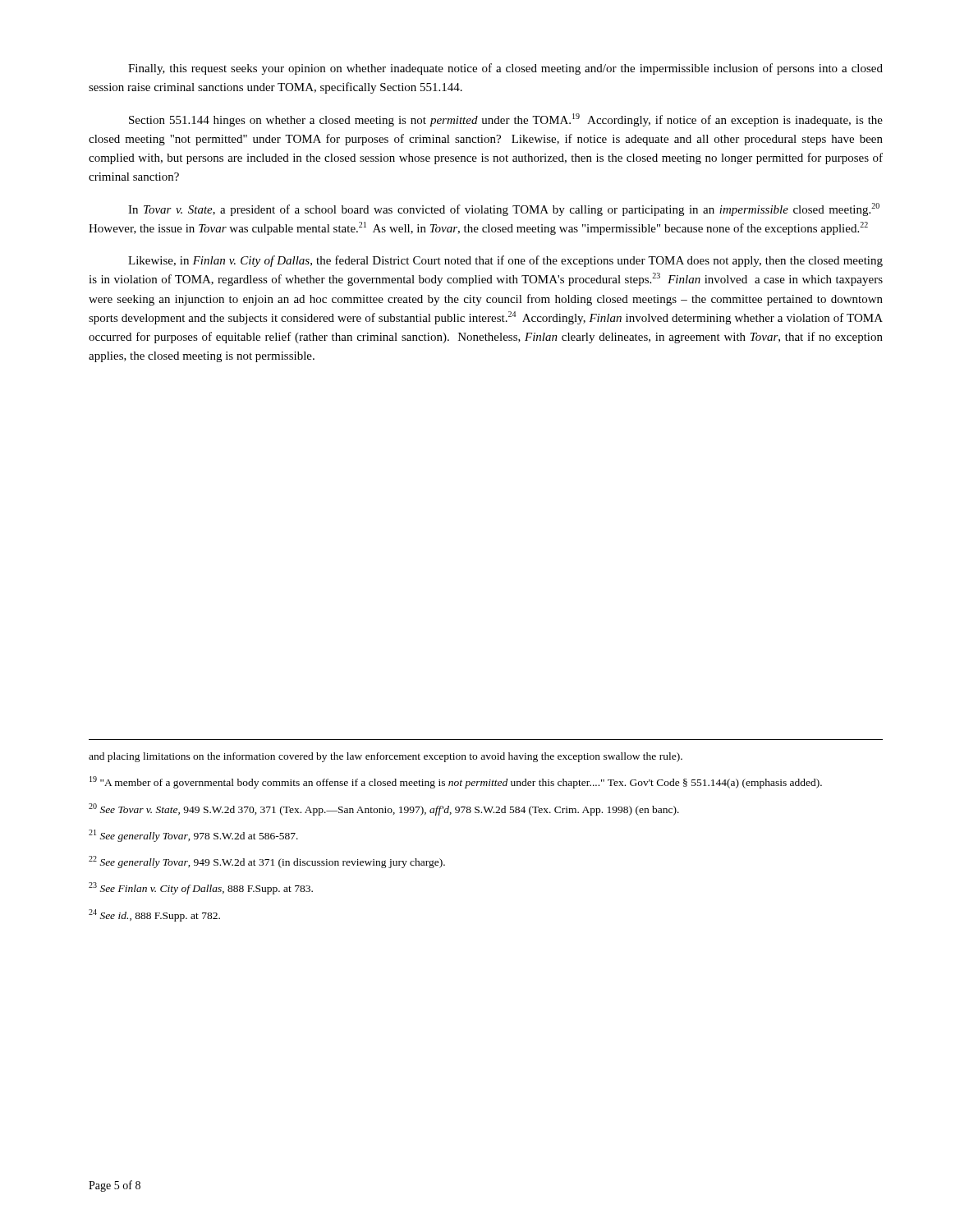Locate the region starting "22 See generally Tovar, 949 S.W.2d at"
This screenshot has height=1232, width=955.
coord(267,861)
